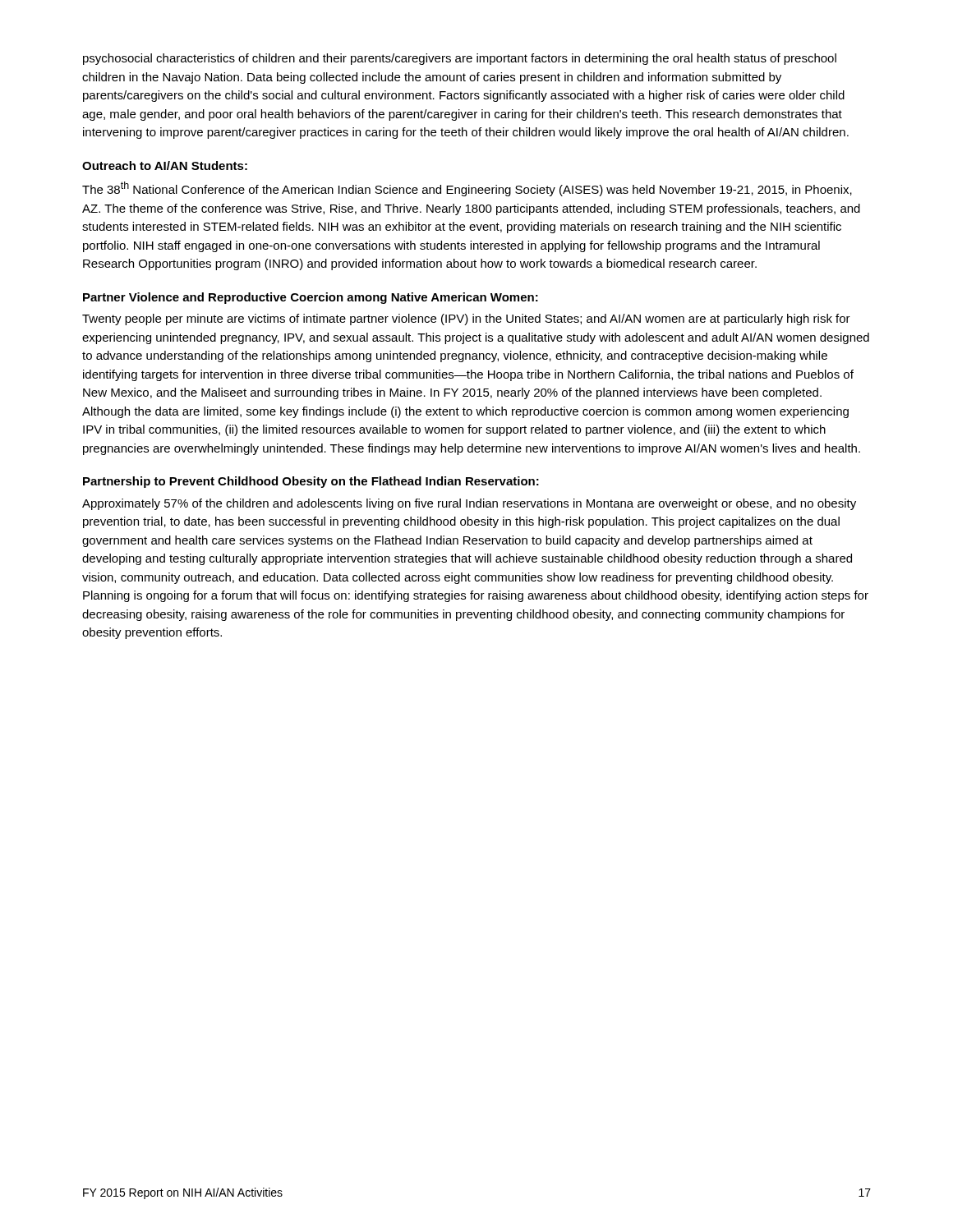Locate the text block containing "psychosocial characteristics of children and their parents/caregivers are"
953x1232 pixels.
tap(466, 95)
